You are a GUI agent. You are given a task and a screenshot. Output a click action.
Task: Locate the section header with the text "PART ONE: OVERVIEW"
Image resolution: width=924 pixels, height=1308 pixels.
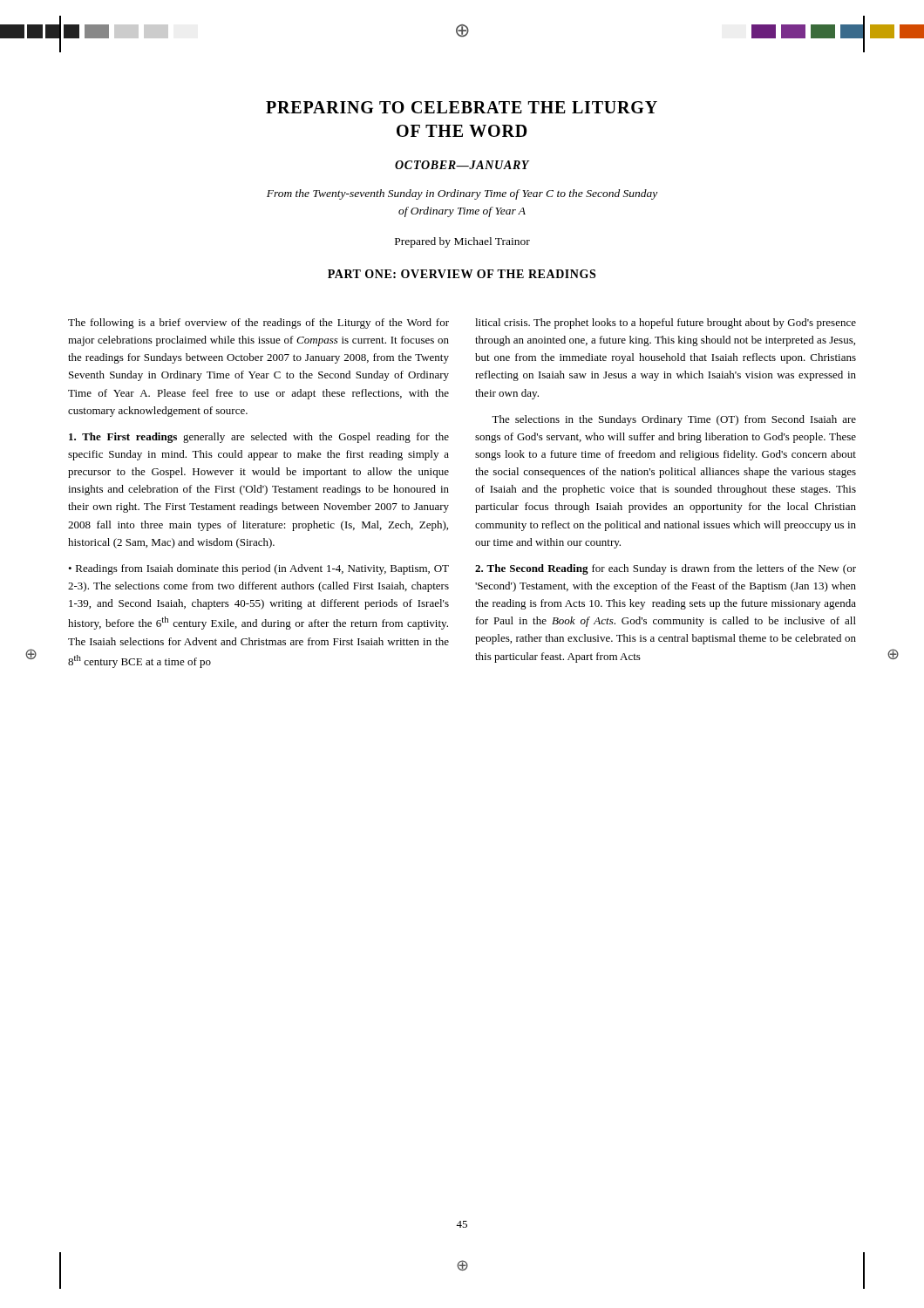(462, 274)
